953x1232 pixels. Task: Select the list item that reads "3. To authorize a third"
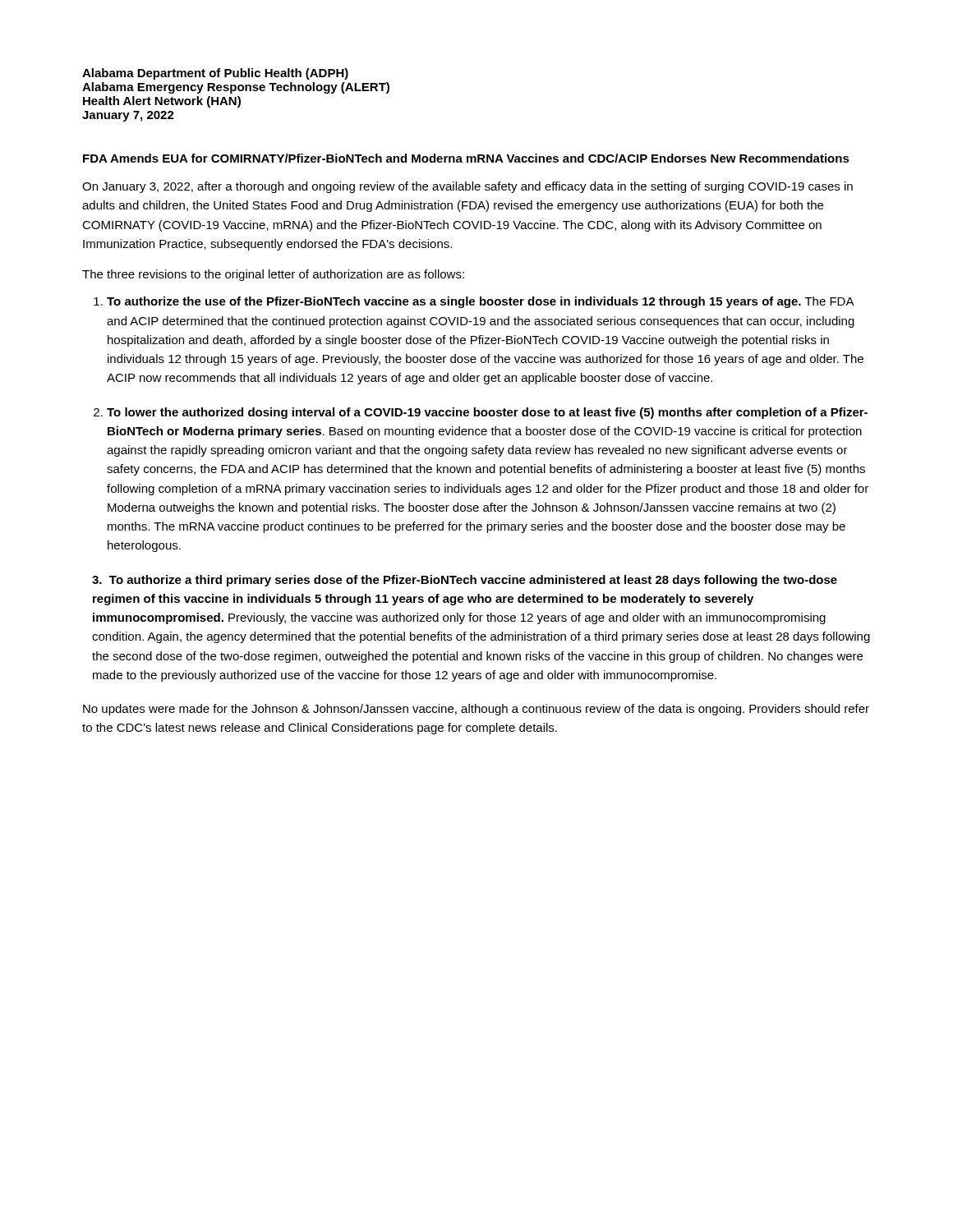481,627
